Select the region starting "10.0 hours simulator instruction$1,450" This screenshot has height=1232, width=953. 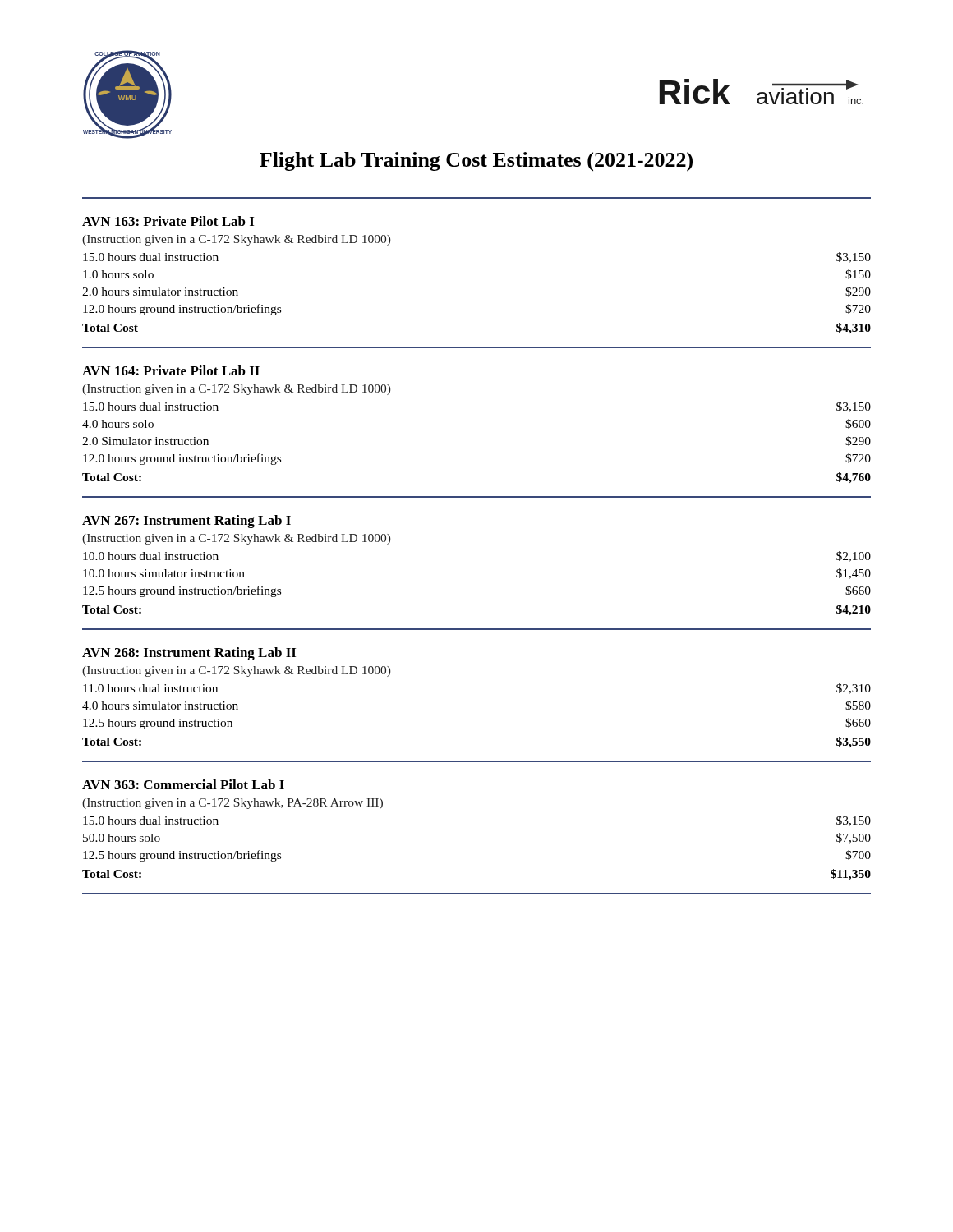click(166, 574)
